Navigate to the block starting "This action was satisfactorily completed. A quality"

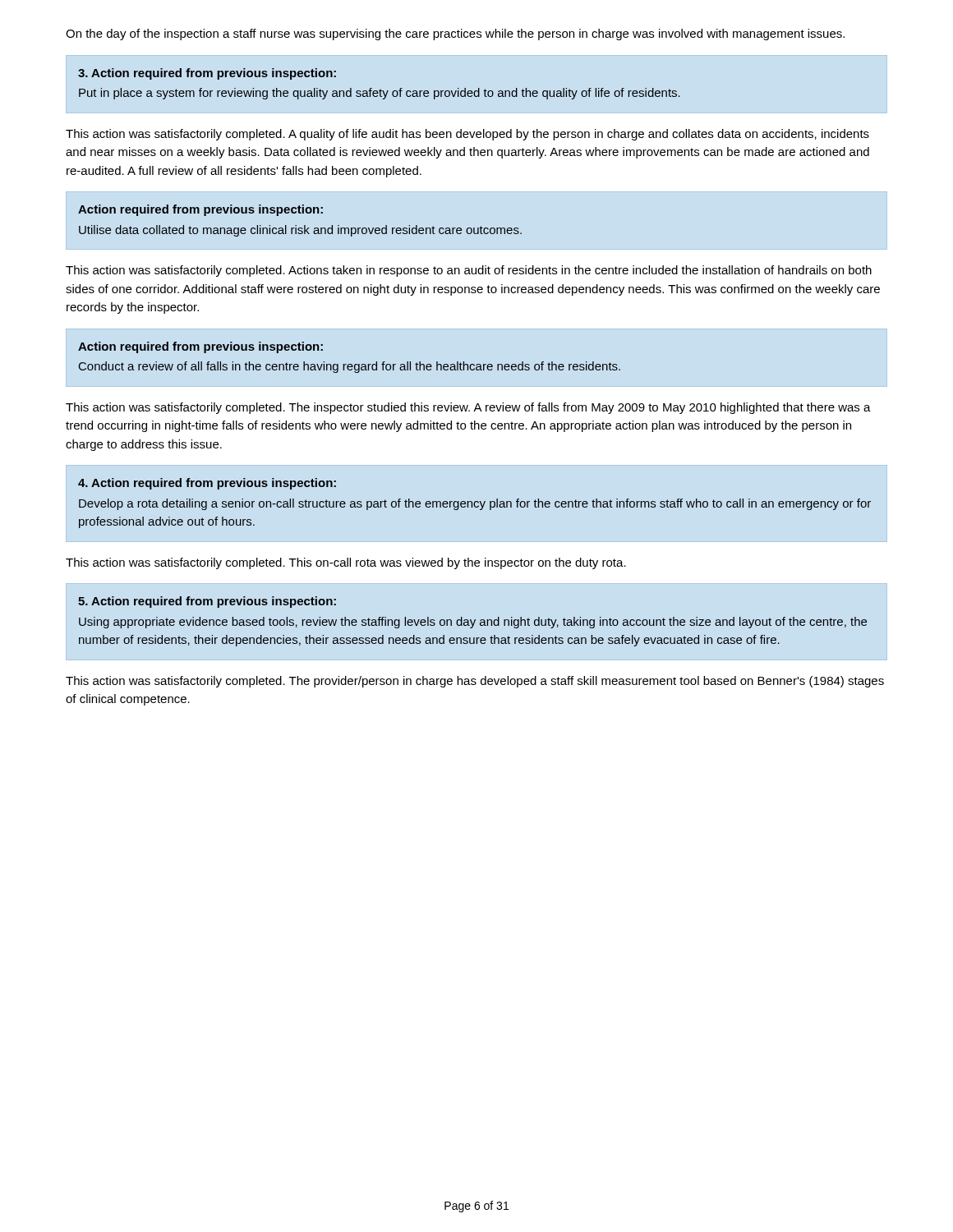pos(468,152)
